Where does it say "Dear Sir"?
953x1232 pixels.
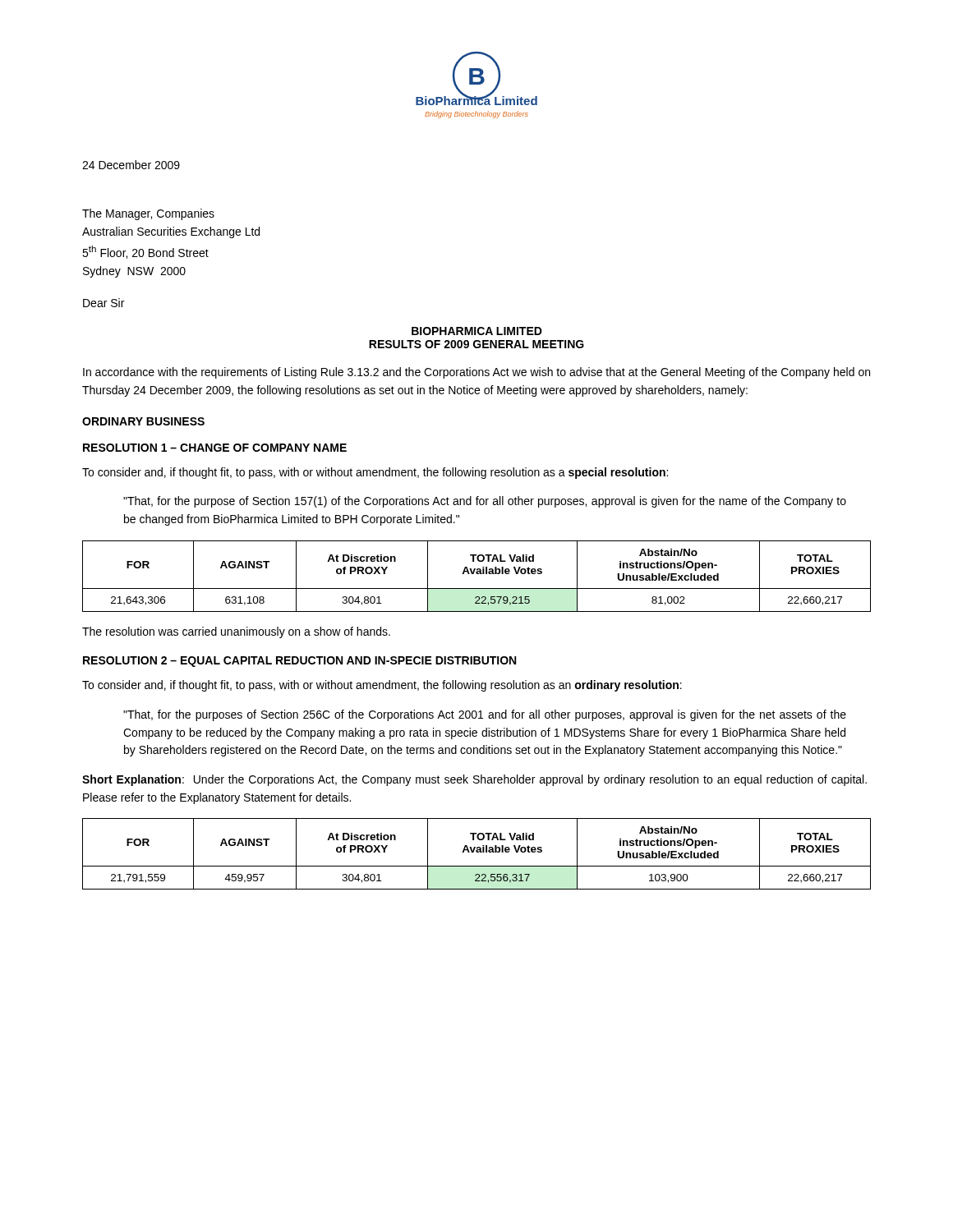(103, 303)
